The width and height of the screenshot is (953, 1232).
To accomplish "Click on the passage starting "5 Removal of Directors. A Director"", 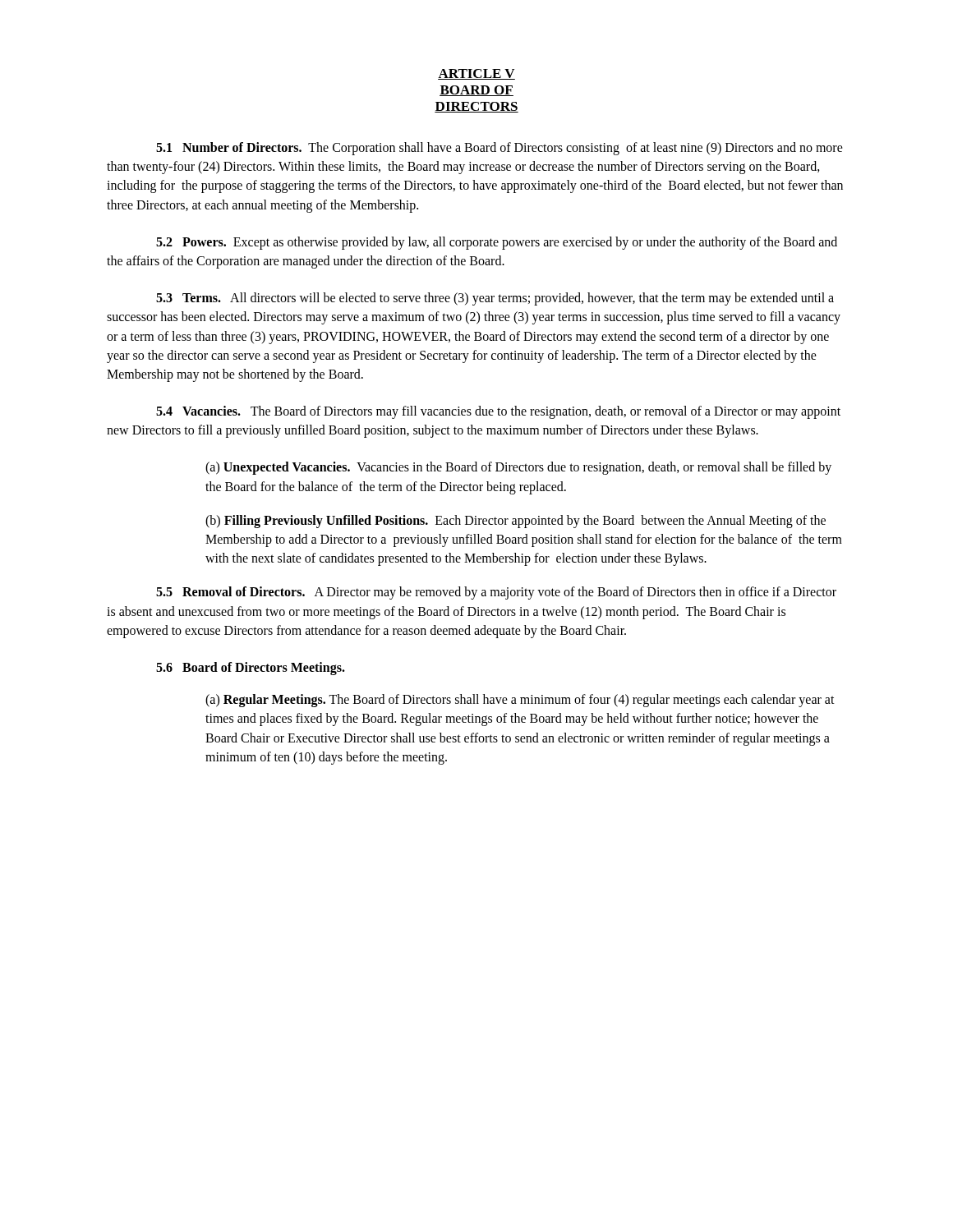I will click(x=472, y=611).
